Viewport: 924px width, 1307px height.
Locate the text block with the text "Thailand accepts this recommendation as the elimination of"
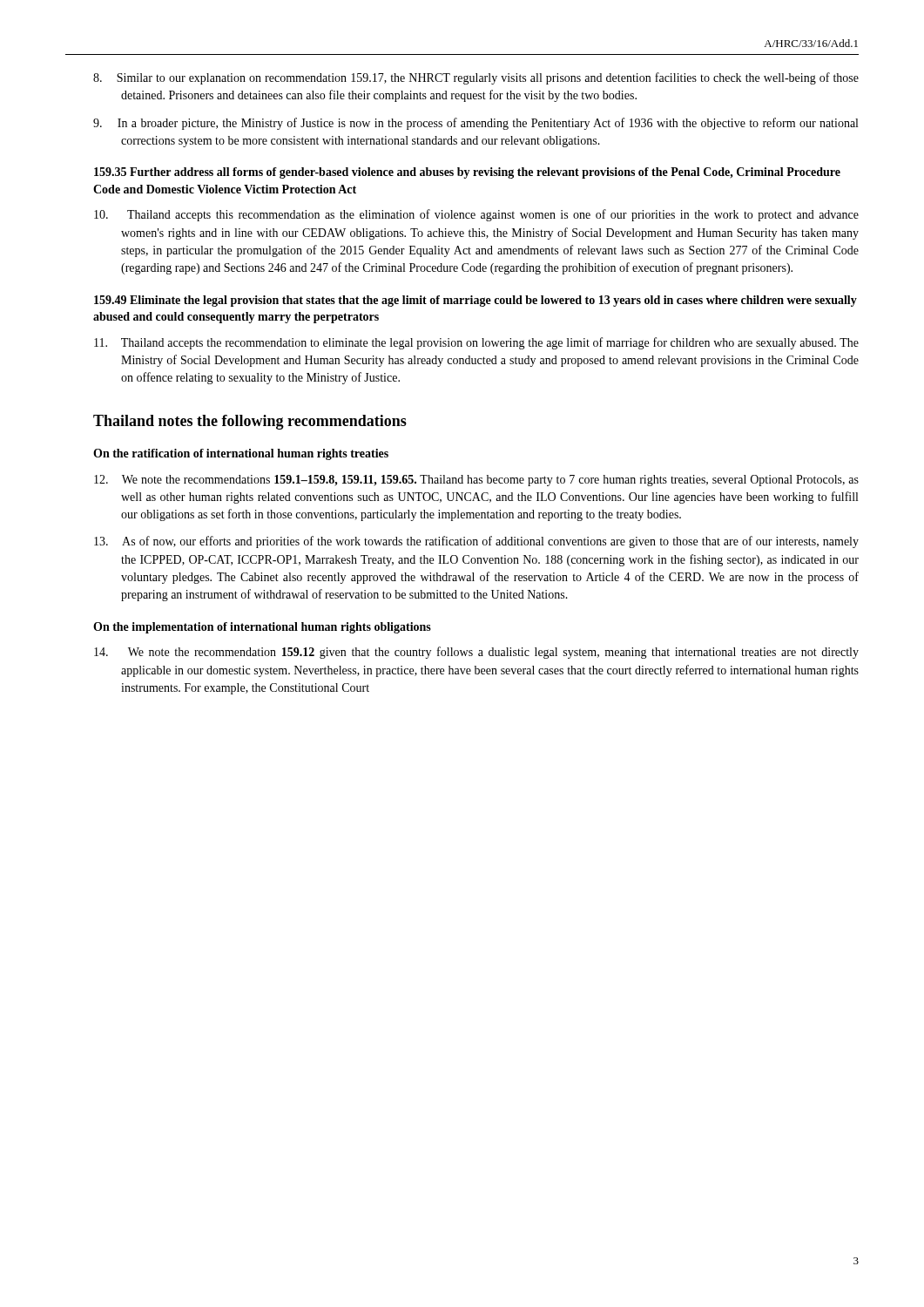coord(476,242)
